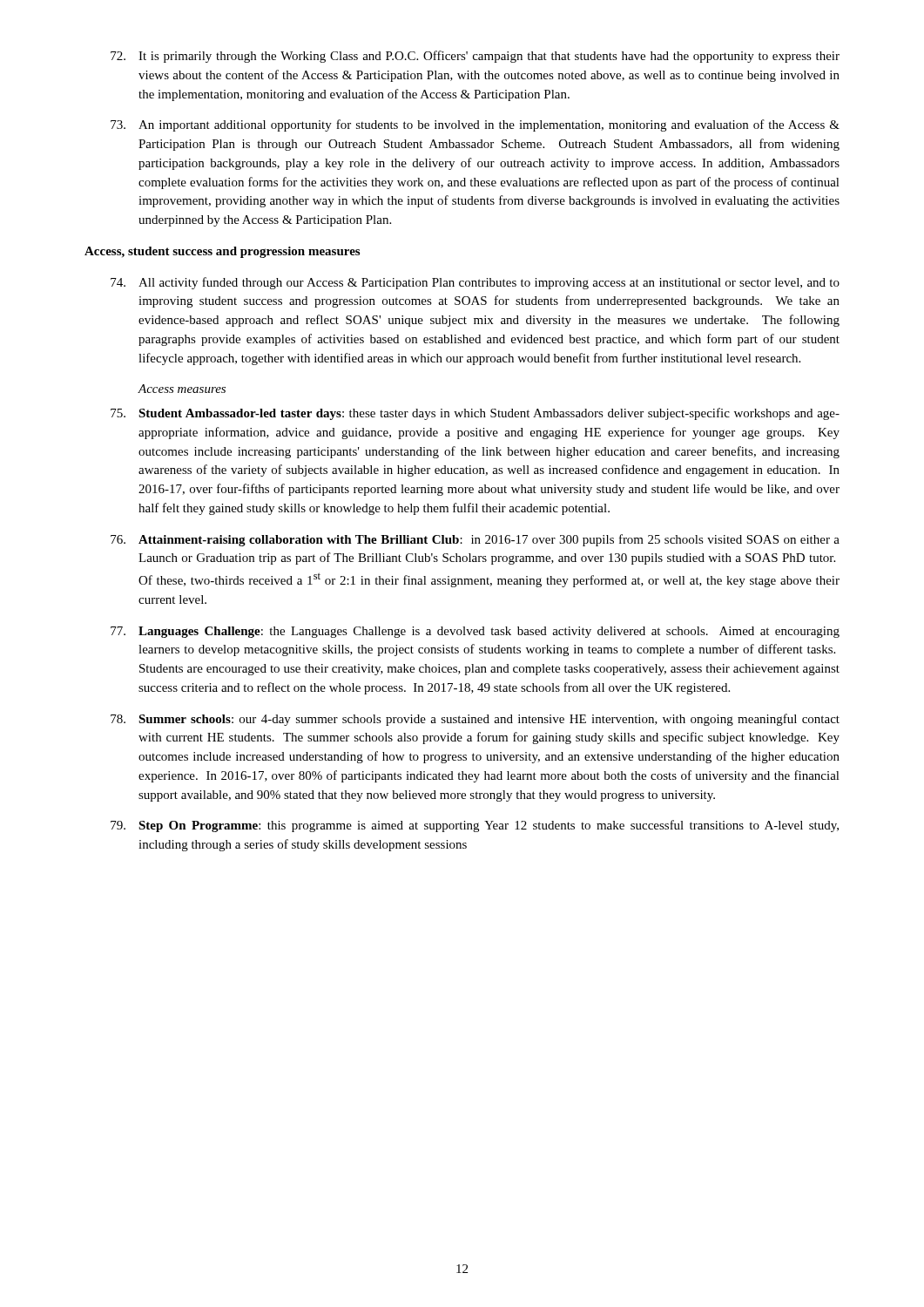Find the block starting "74. All activity"
Image resolution: width=924 pixels, height=1307 pixels.
(x=462, y=321)
